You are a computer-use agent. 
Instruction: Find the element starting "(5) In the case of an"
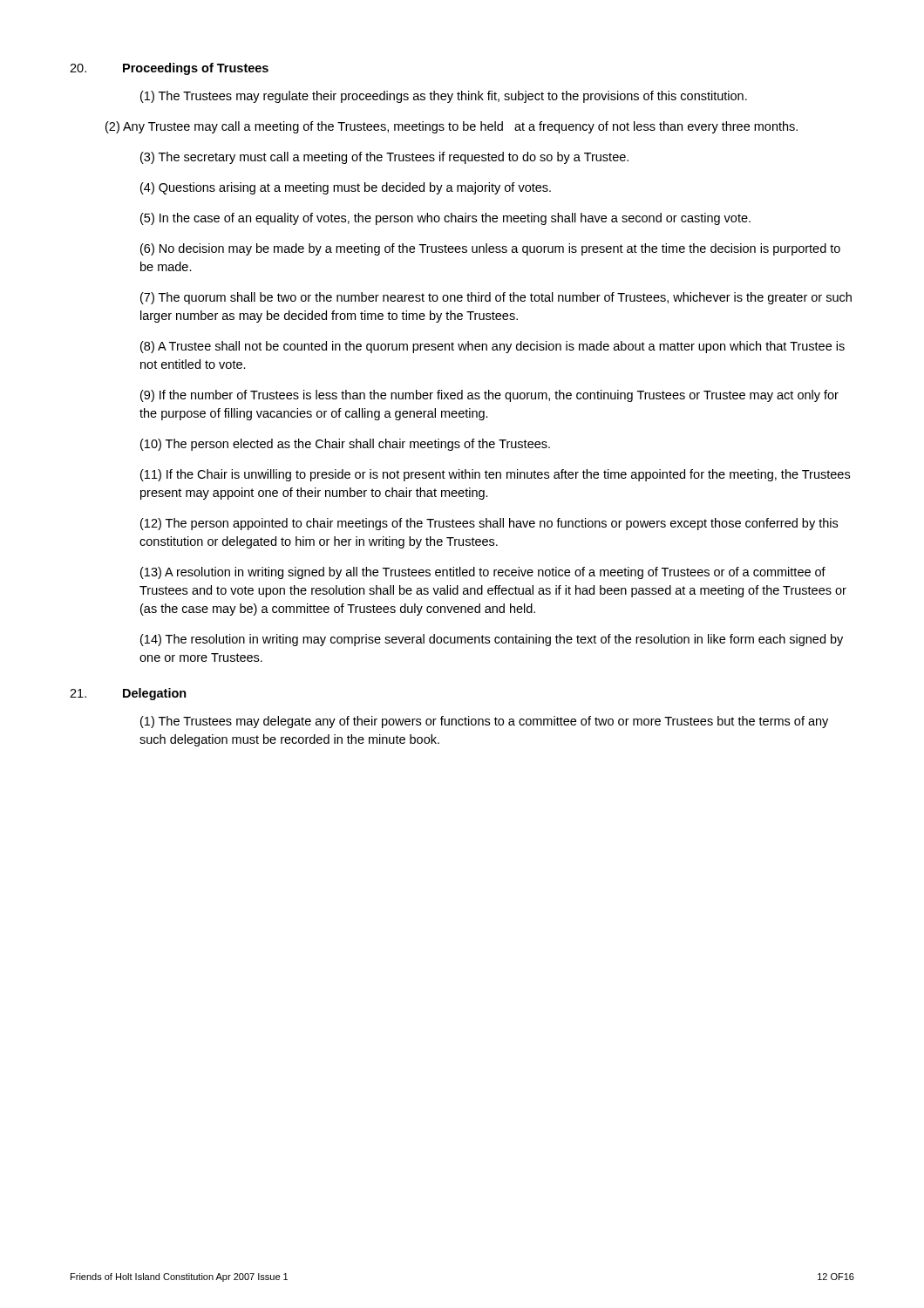tap(445, 218)
